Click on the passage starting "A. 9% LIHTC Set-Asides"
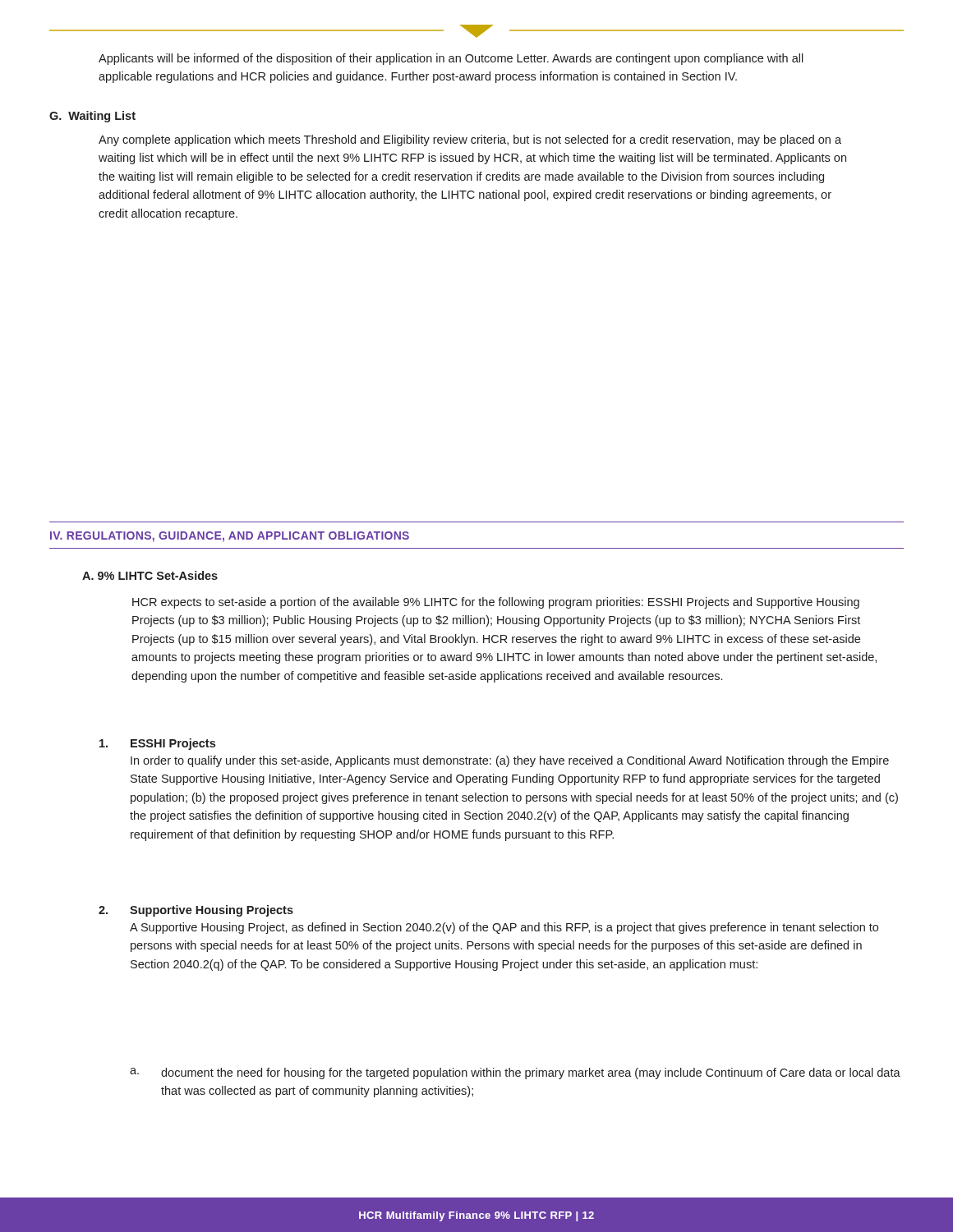Screen dimensions: 1232x953 (150, 576)
